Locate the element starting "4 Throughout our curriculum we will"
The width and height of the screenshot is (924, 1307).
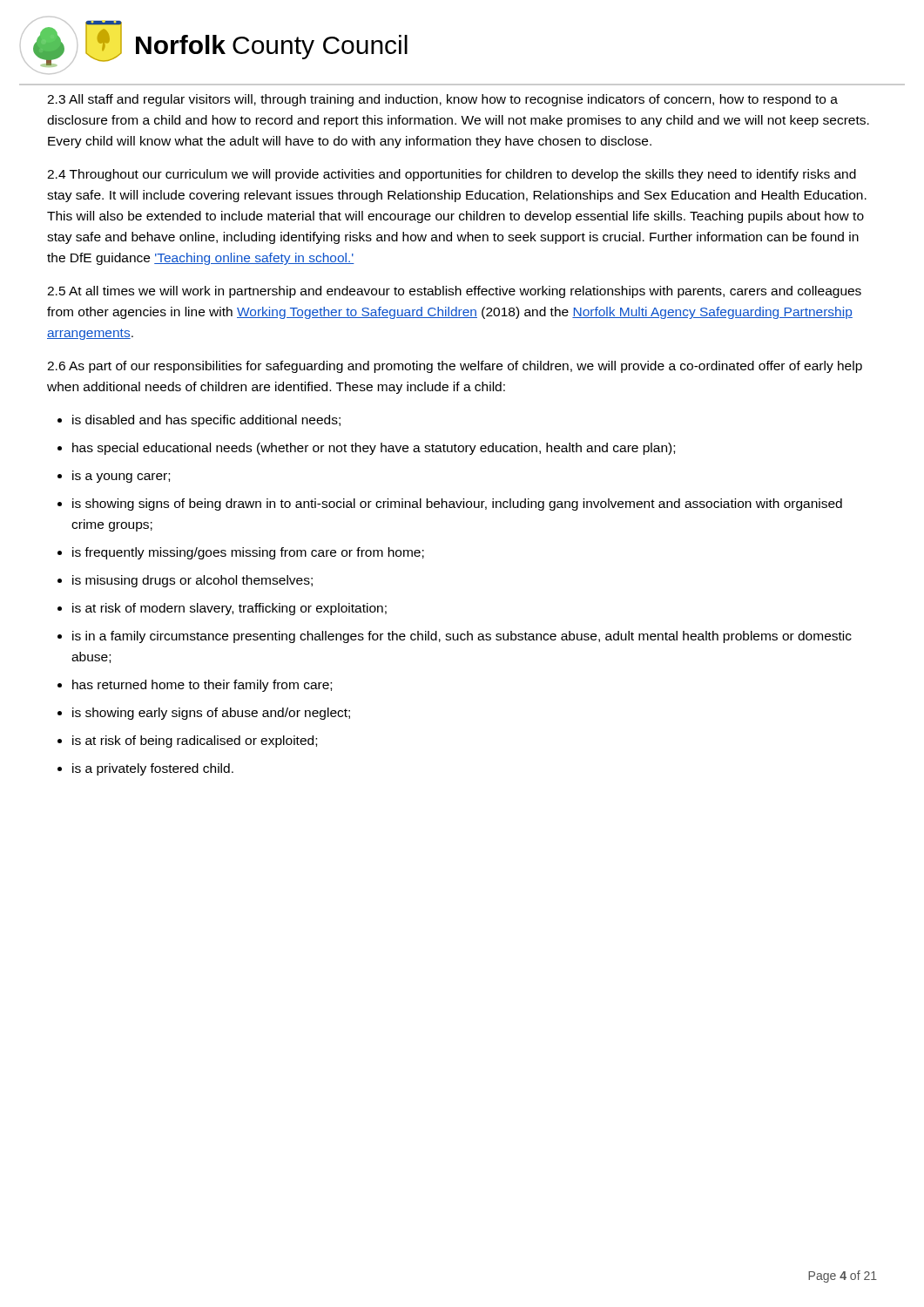coord(459,216)
